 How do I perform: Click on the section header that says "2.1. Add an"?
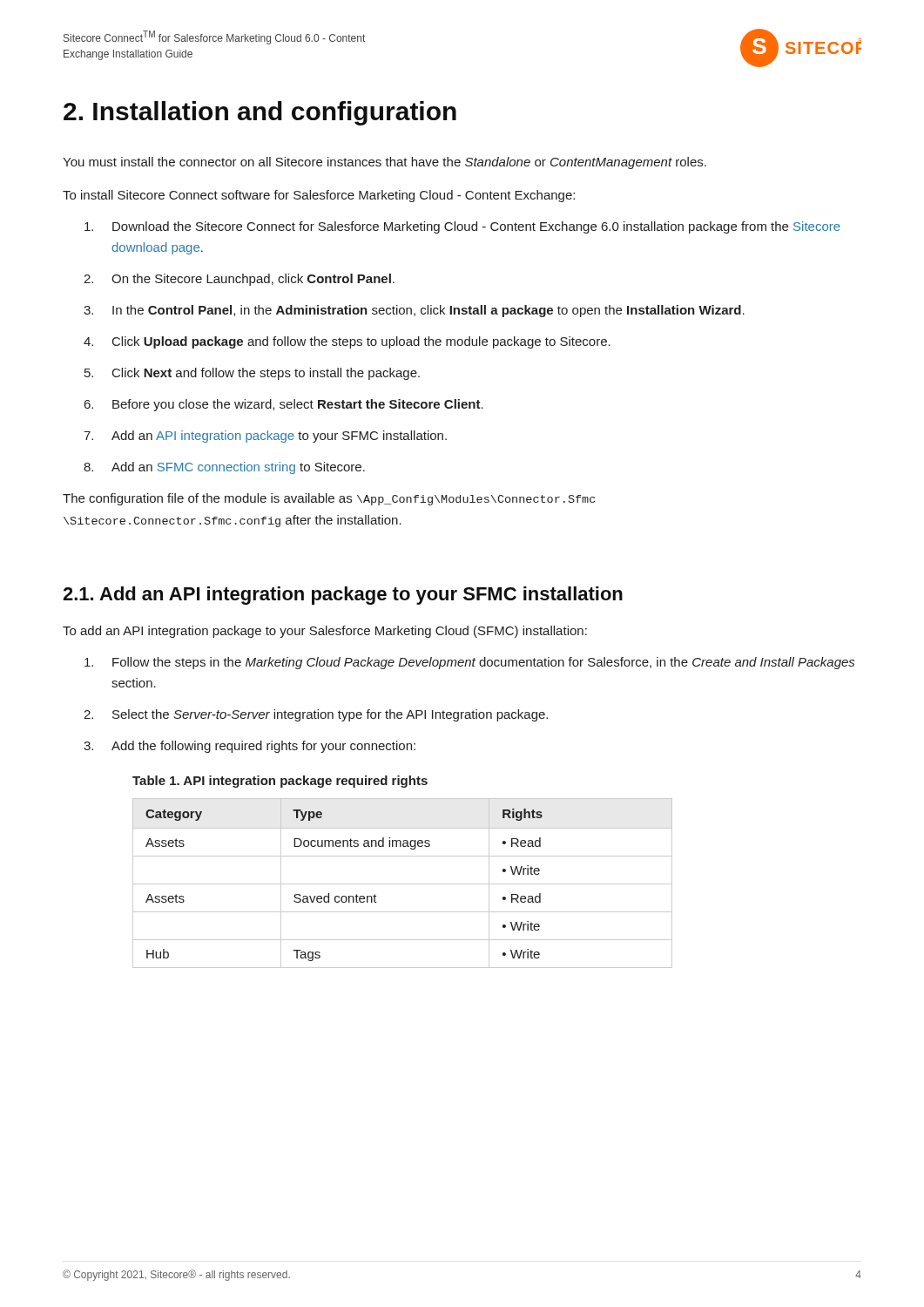pyautogui.click(x=462, y=595)
